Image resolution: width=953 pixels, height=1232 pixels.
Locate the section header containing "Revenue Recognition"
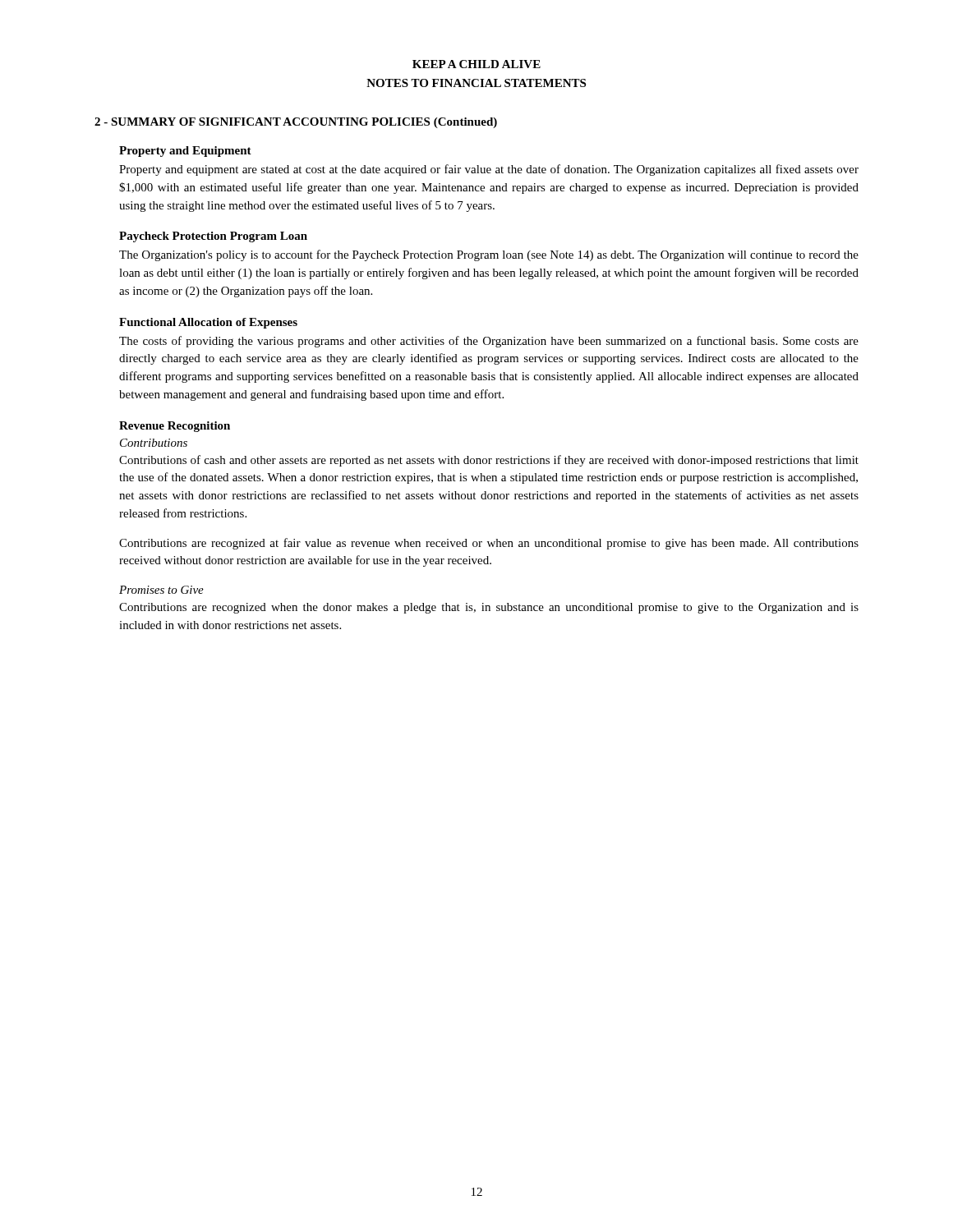point(175,425)
